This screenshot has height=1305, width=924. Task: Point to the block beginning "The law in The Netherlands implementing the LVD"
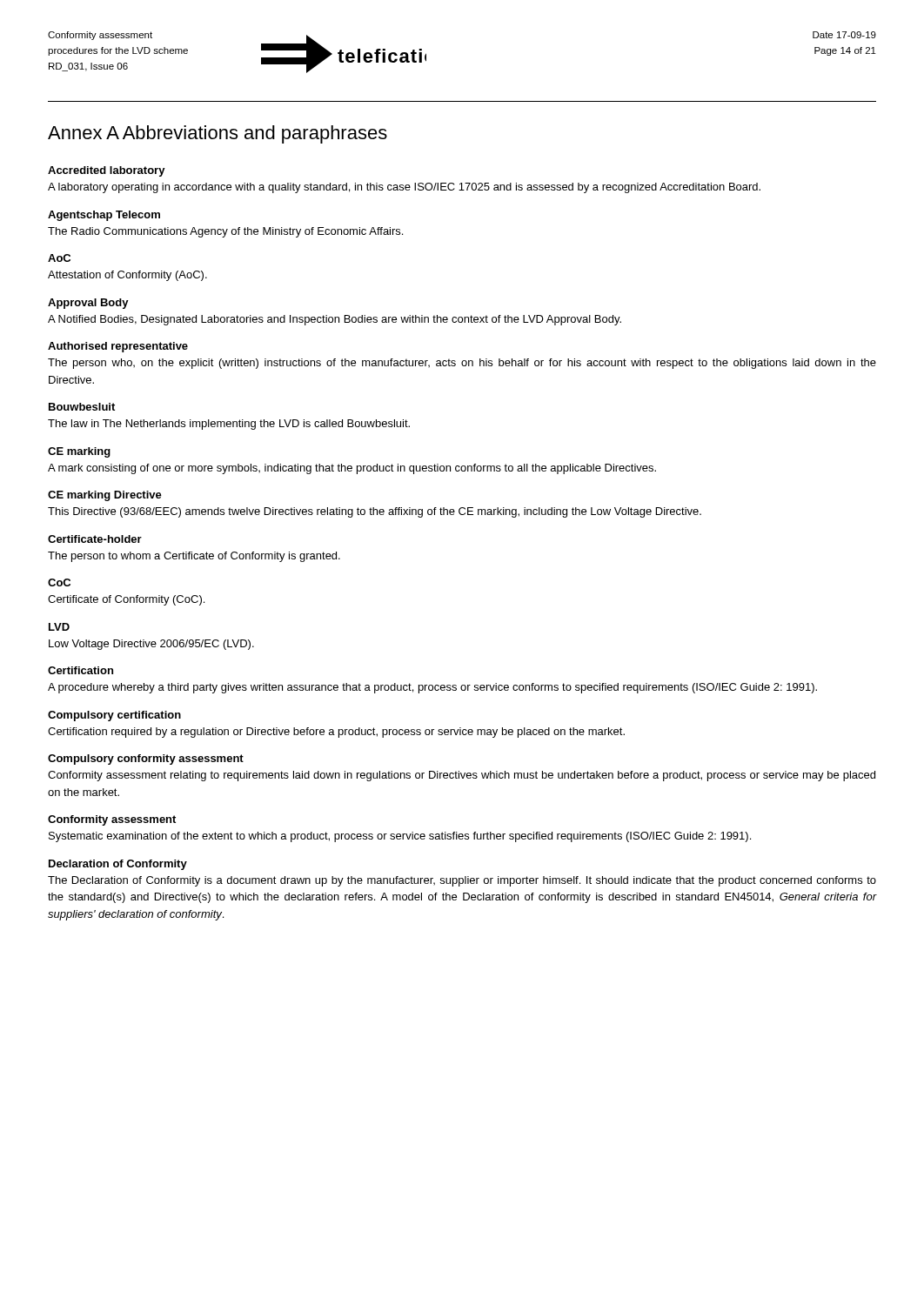tap(229, 423)
